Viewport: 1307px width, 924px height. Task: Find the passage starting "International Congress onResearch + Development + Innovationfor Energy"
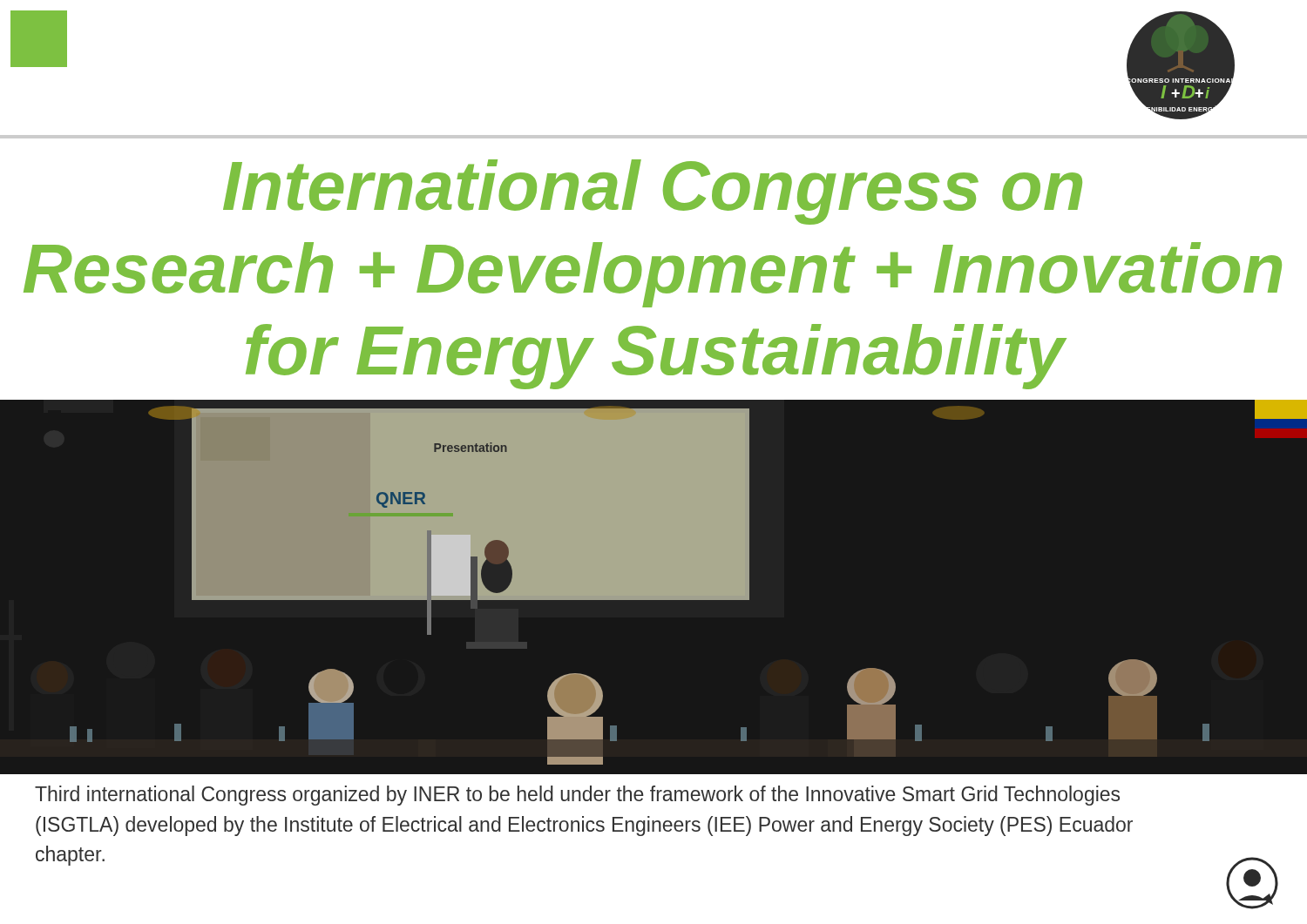654,269
